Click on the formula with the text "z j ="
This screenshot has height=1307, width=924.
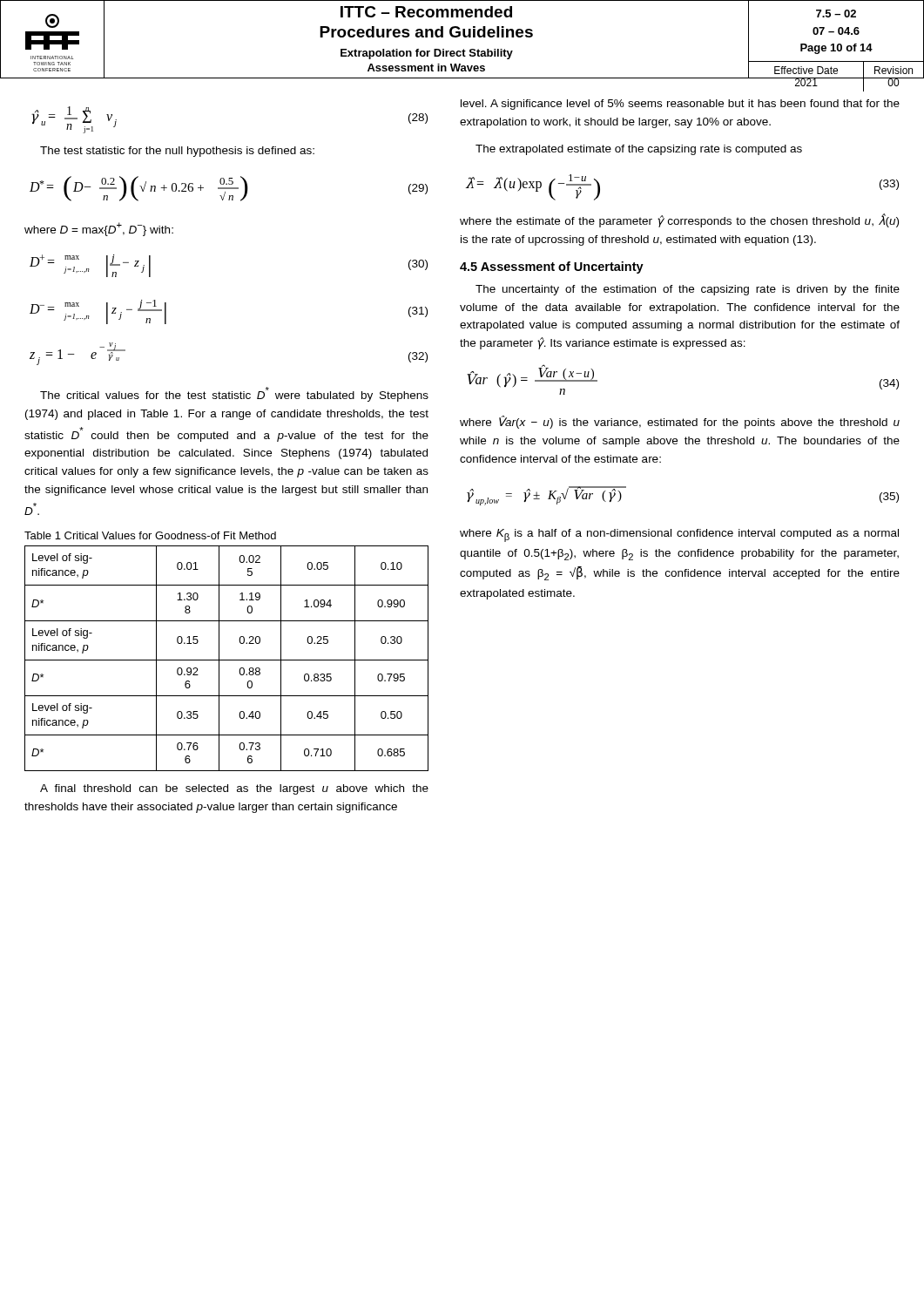point(60,353)
